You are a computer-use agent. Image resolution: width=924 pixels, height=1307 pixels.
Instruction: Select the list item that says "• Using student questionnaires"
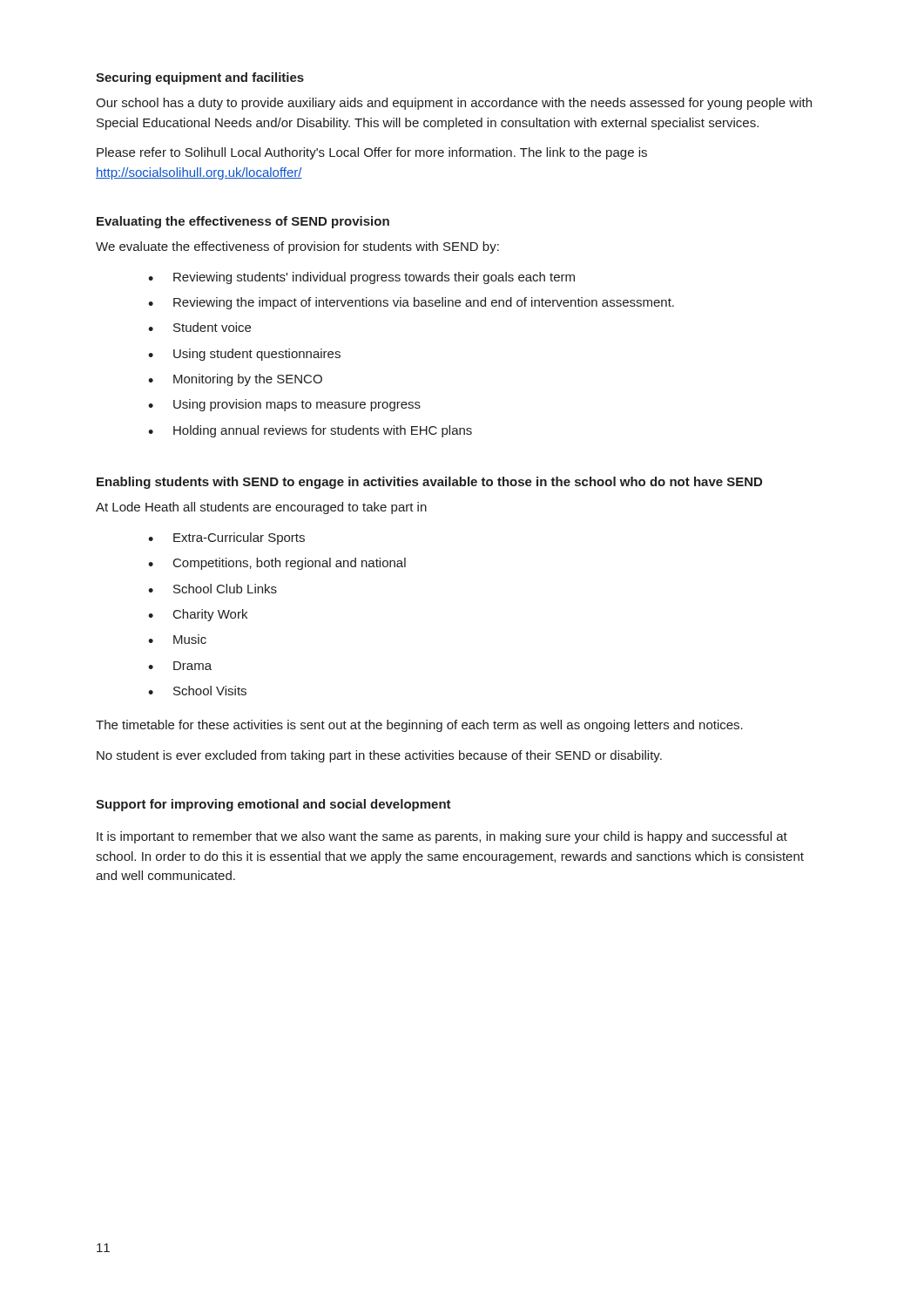tap(244, 355)
